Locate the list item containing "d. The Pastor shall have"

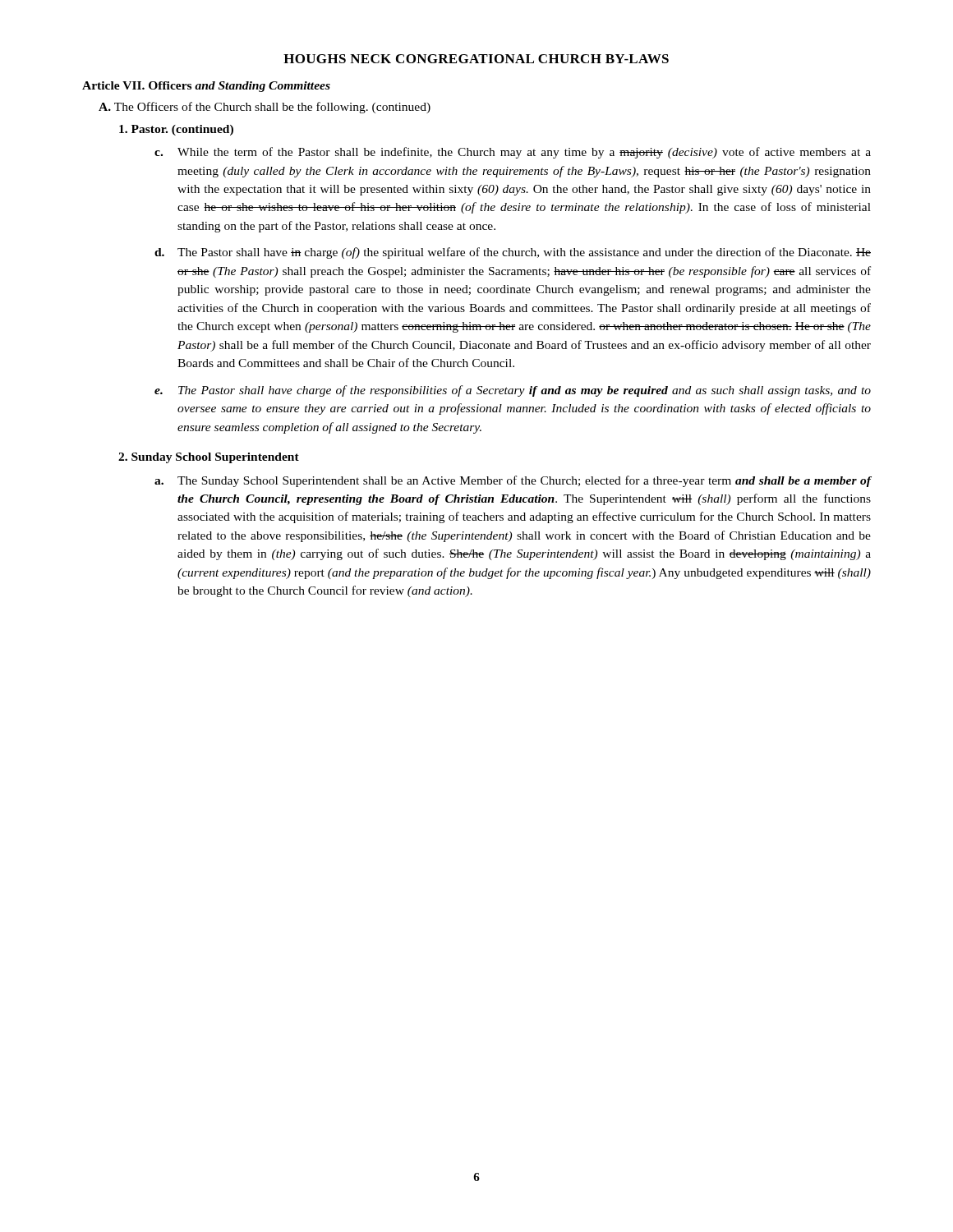click(513, 308)
